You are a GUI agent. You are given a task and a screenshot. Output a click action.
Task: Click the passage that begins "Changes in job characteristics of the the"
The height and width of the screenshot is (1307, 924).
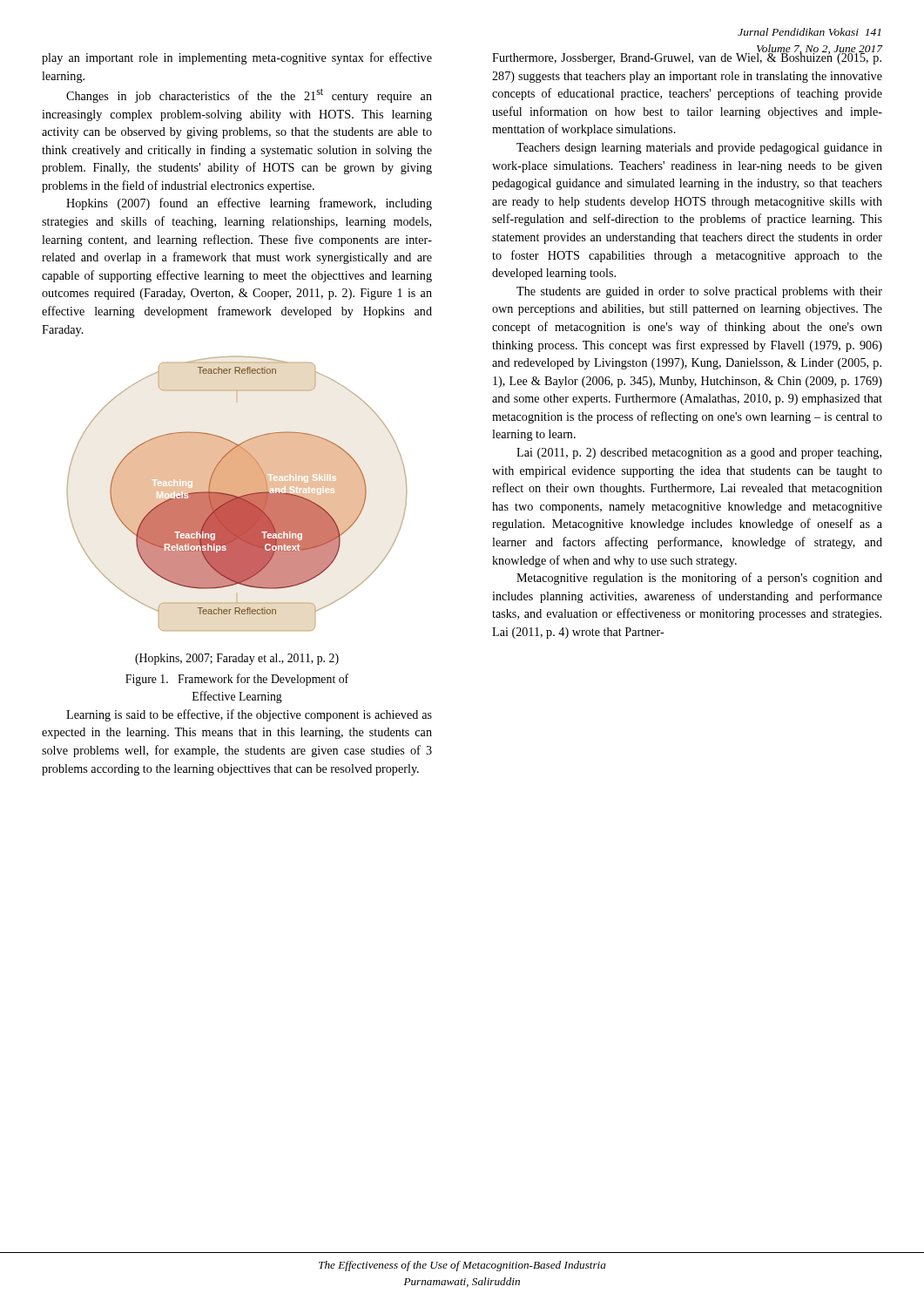tap(237, 140)
